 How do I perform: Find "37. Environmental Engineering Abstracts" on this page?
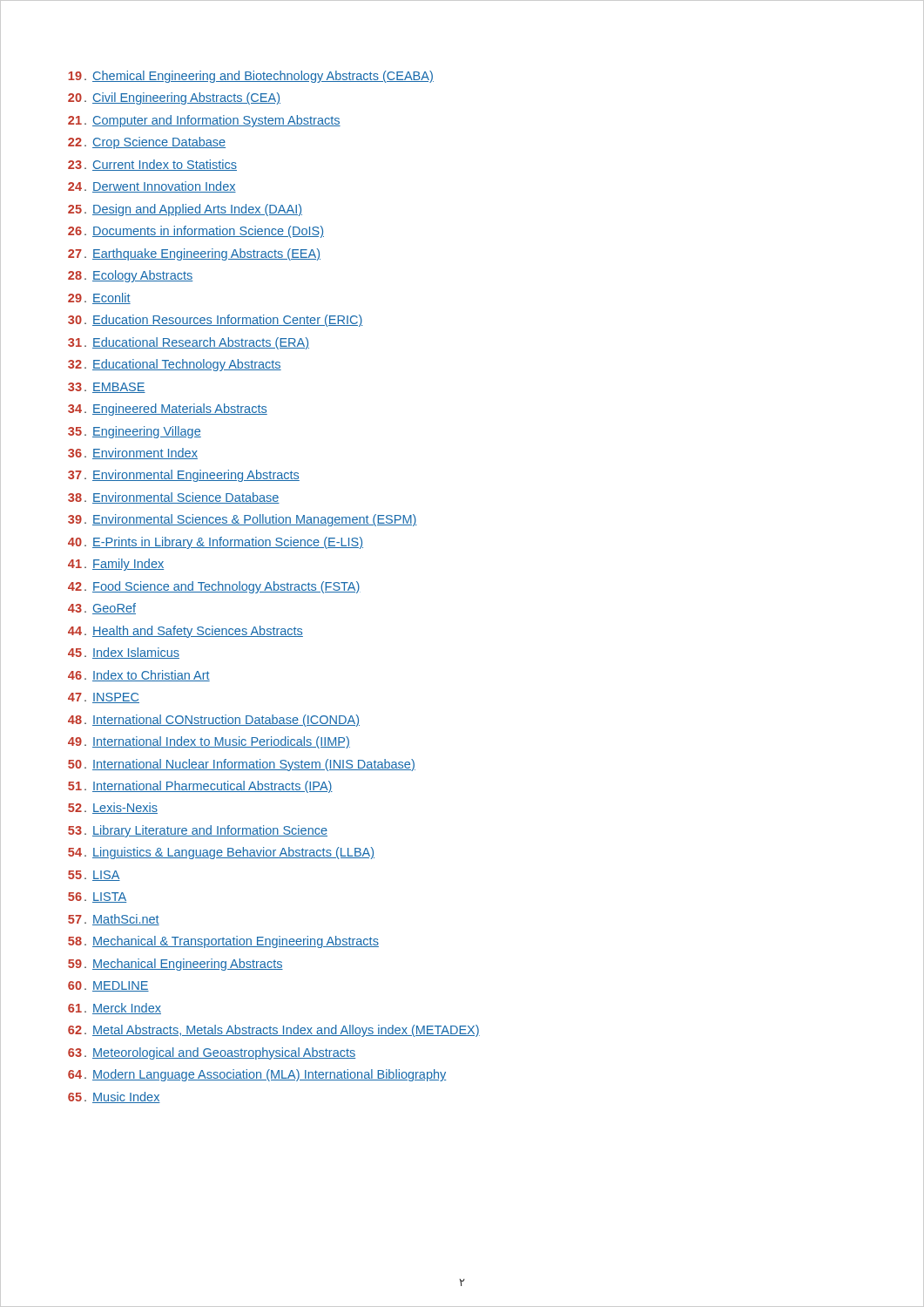[174, 475]
